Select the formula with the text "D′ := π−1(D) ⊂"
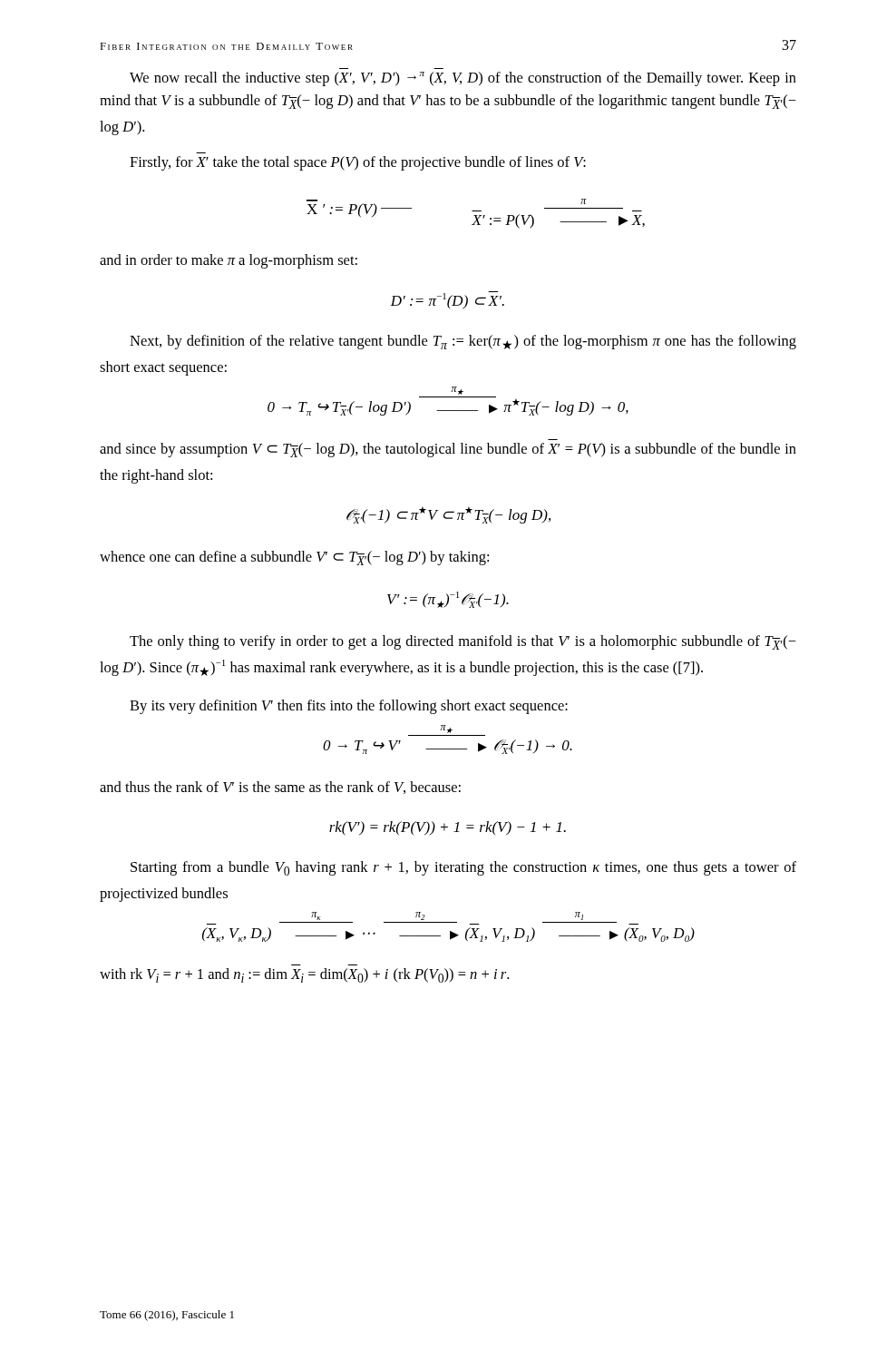The width and height of the screenshot is (896, 1361). pos(448,300)
